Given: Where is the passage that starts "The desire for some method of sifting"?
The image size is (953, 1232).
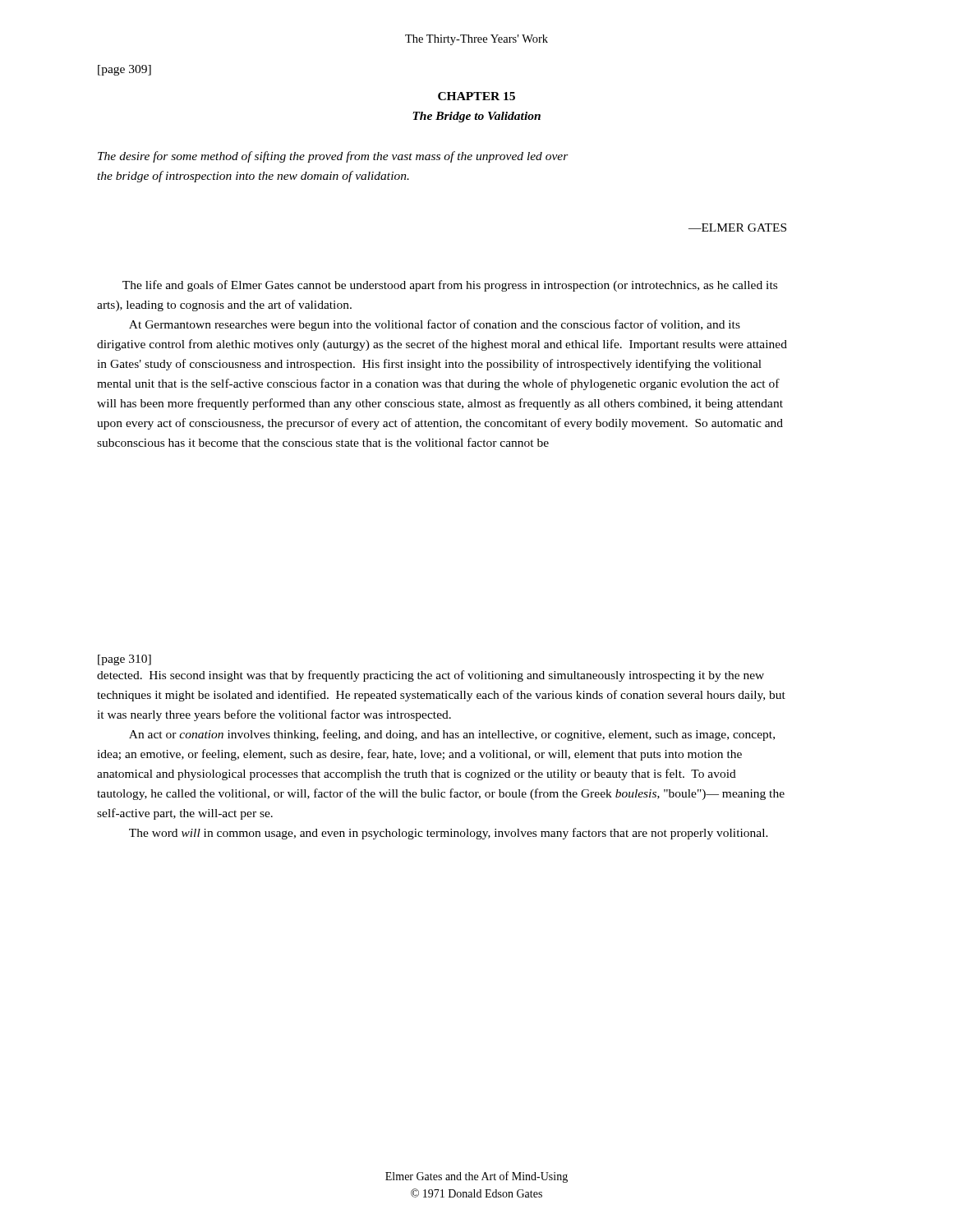Looking at the screenshot, I should click(x=332, y=166).
